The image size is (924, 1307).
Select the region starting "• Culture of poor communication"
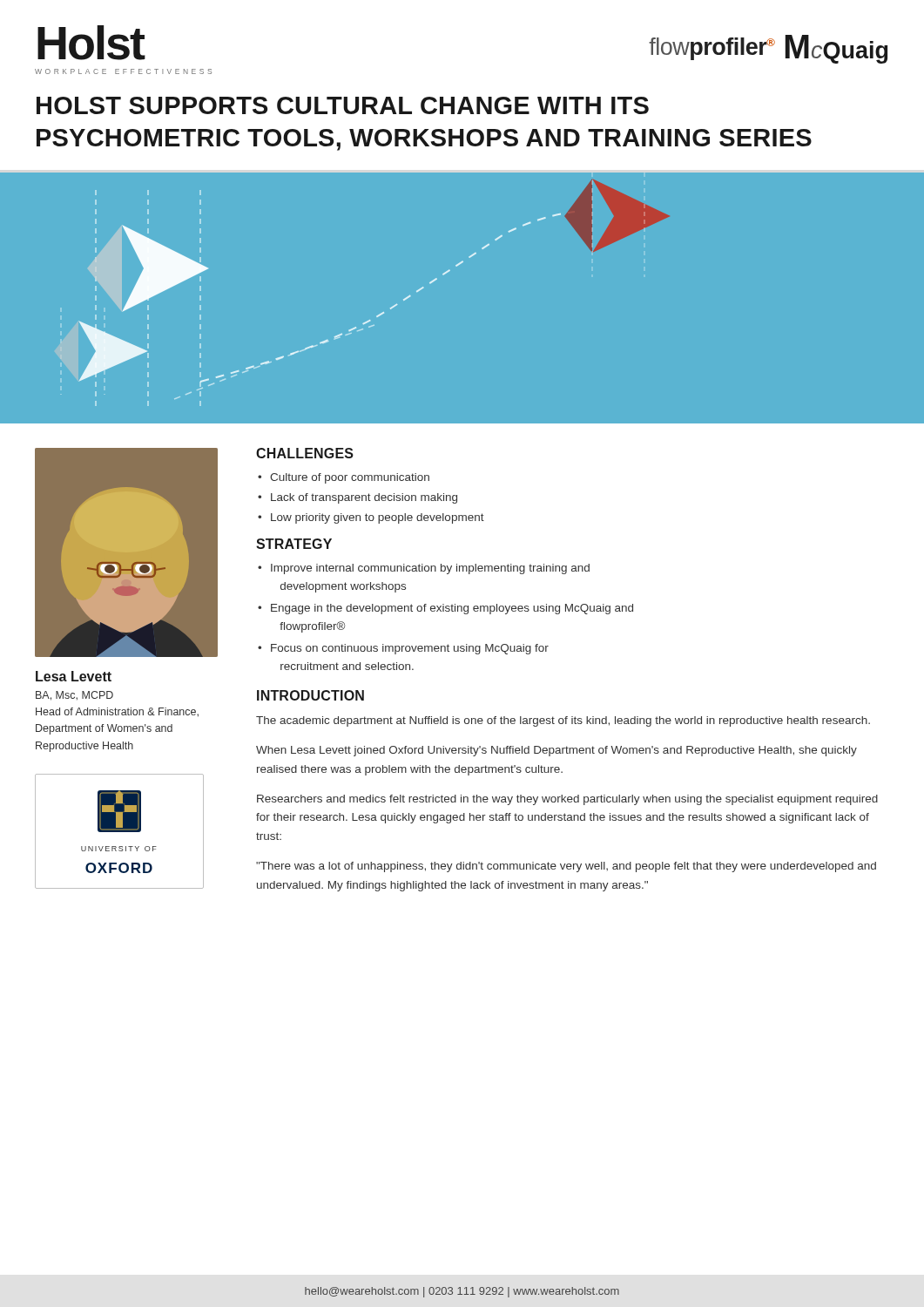pos(344,478)
